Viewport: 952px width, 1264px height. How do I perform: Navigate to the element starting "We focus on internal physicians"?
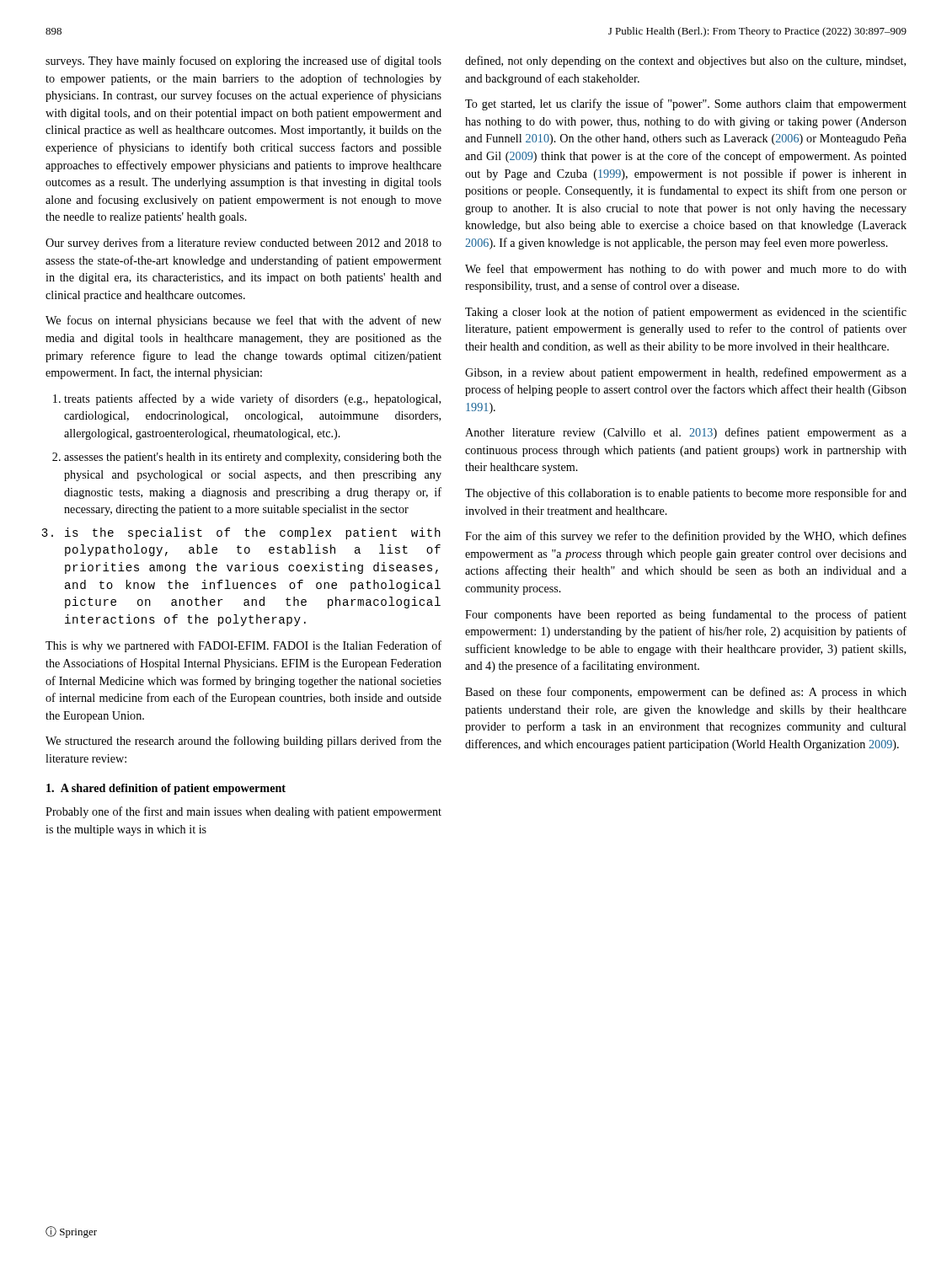click(243, 347)
